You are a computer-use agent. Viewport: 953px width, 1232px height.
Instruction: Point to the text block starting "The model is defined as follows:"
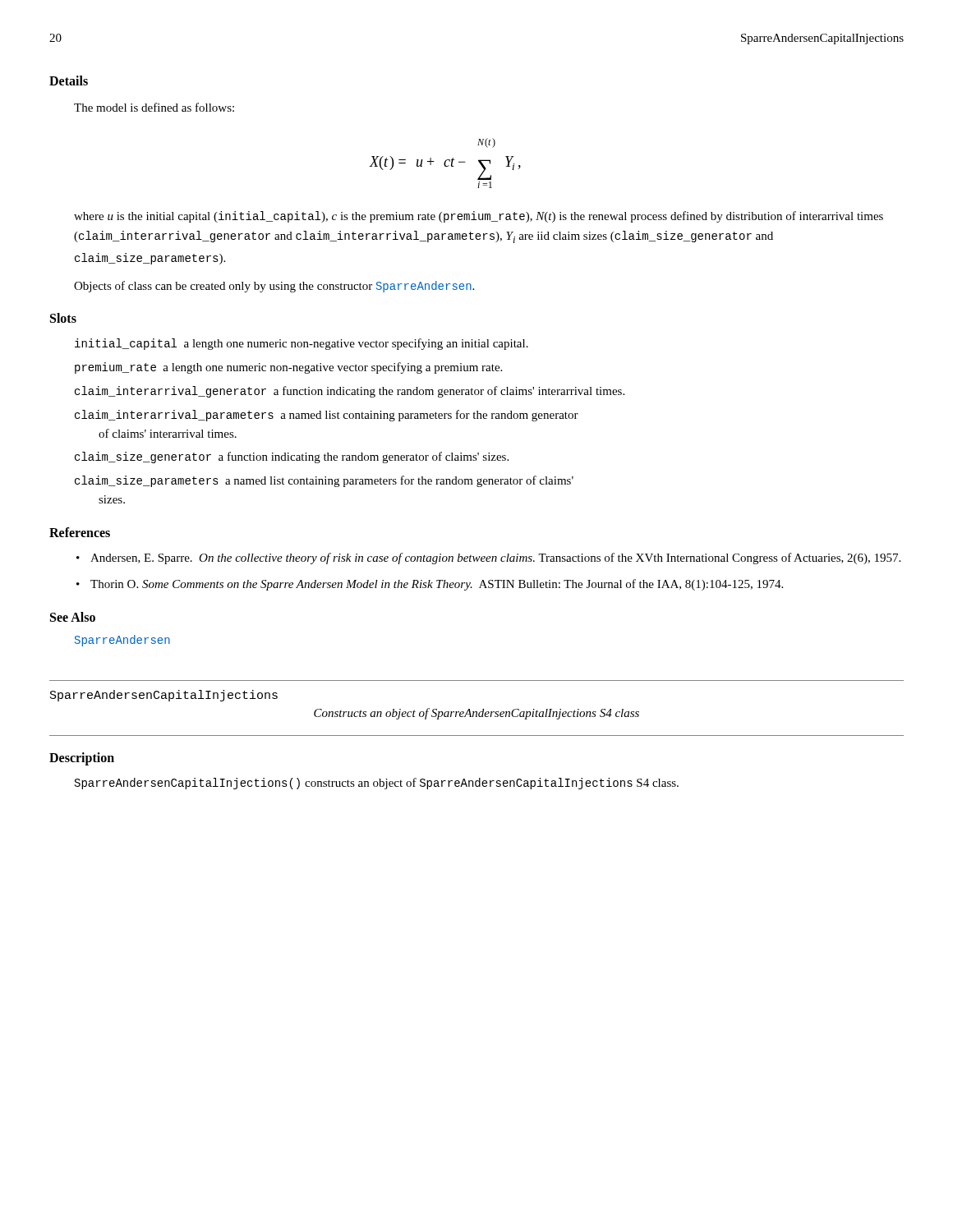[x=155, y=108]
